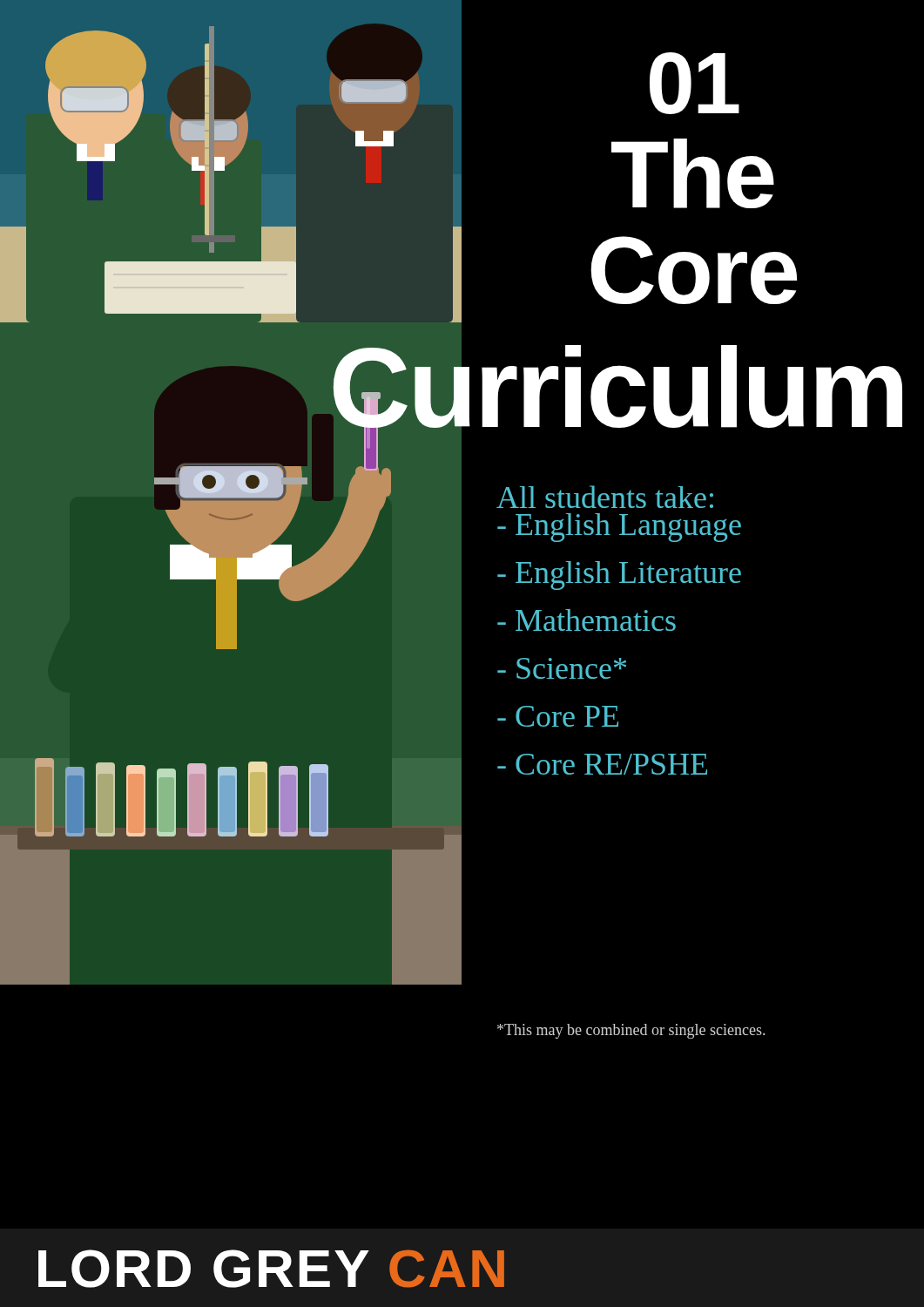Locate the footnote that says "This may be combined"
The image size is (924, 1307).
[x=701, y=1030]
